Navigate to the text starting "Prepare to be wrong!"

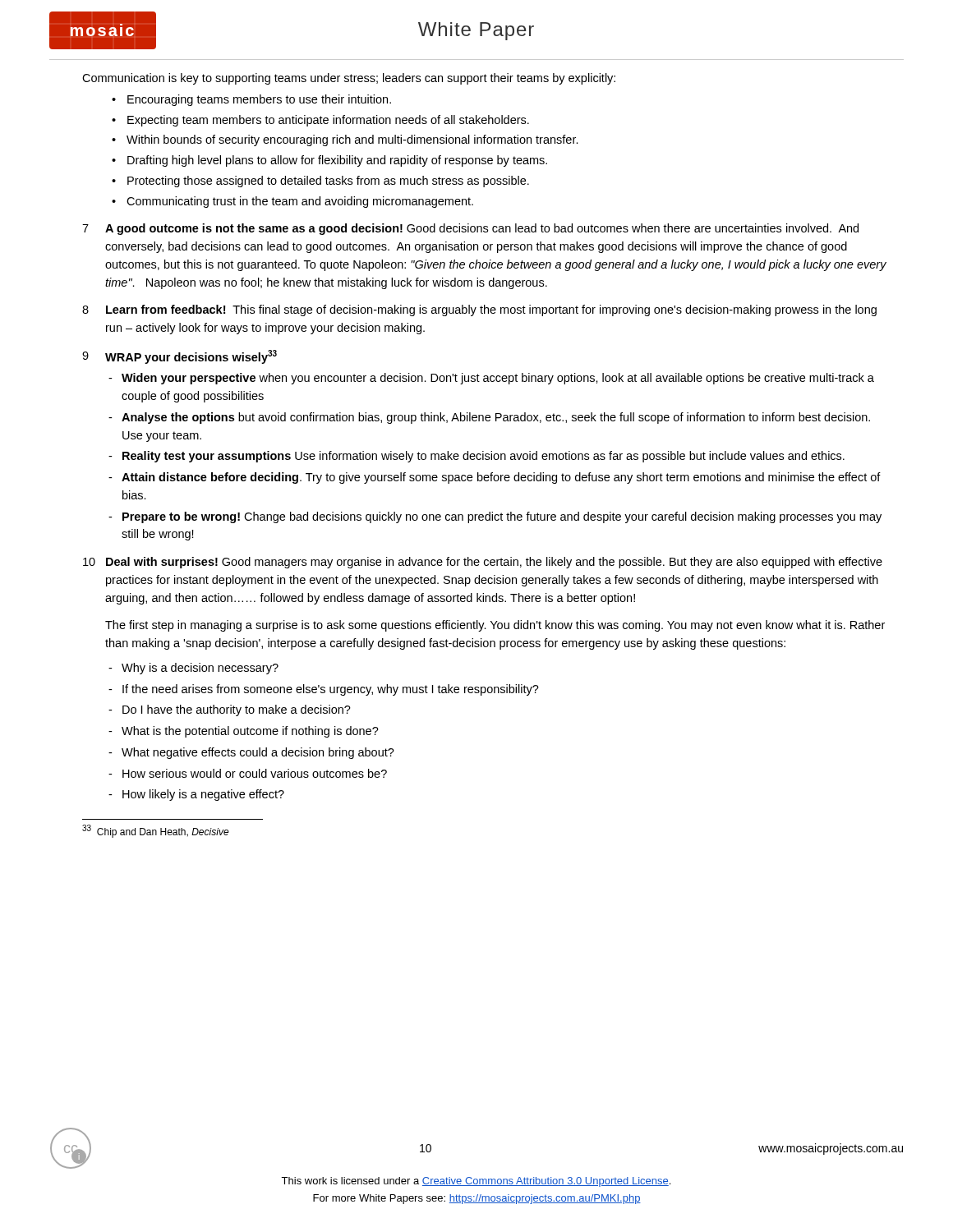[x=502, y=525]
